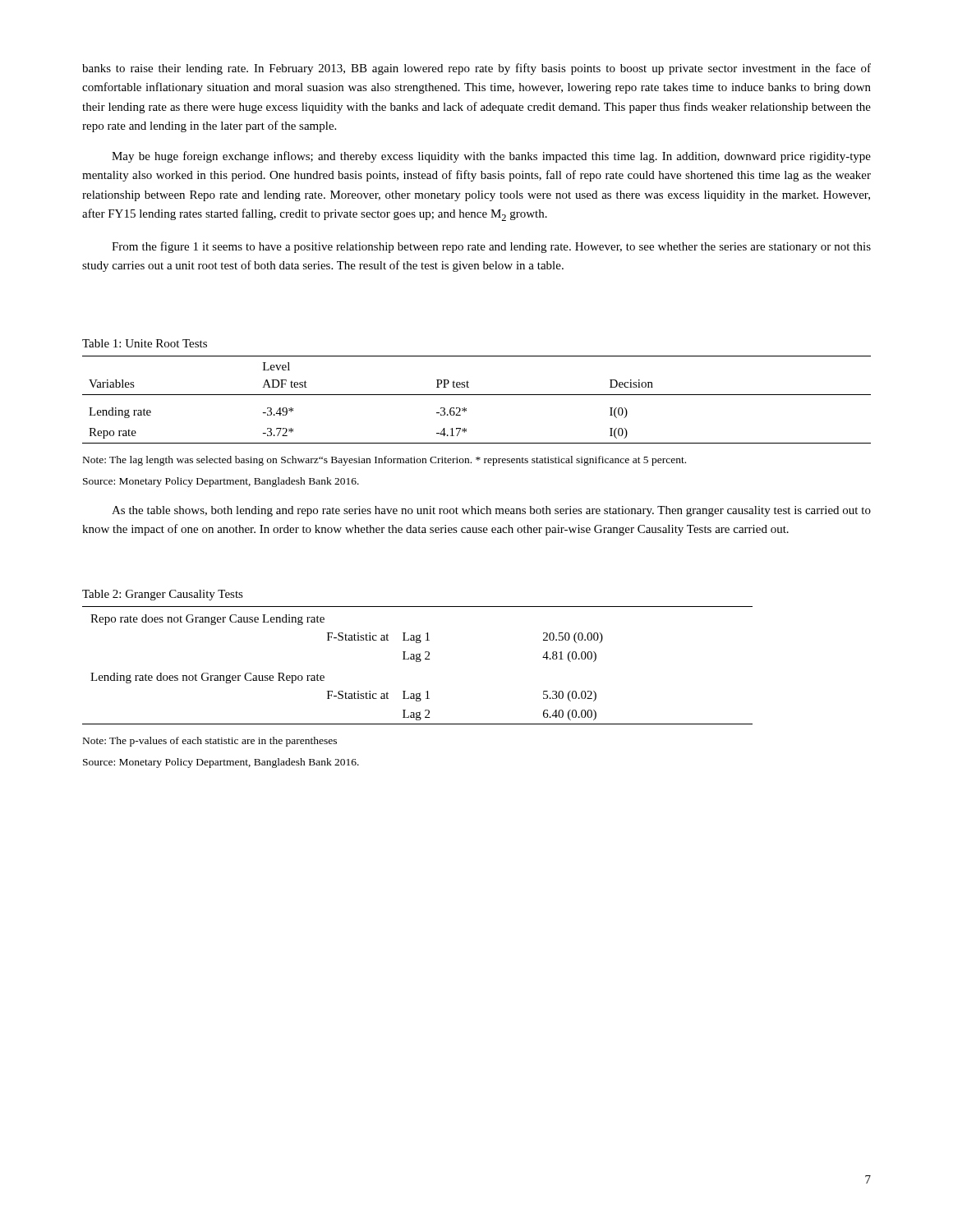The width and height of the screenshot is (953, 1232).
Task: Navigate to the passage starting "Table 1: Unite Root Tests"
Action: coord(145,343)
